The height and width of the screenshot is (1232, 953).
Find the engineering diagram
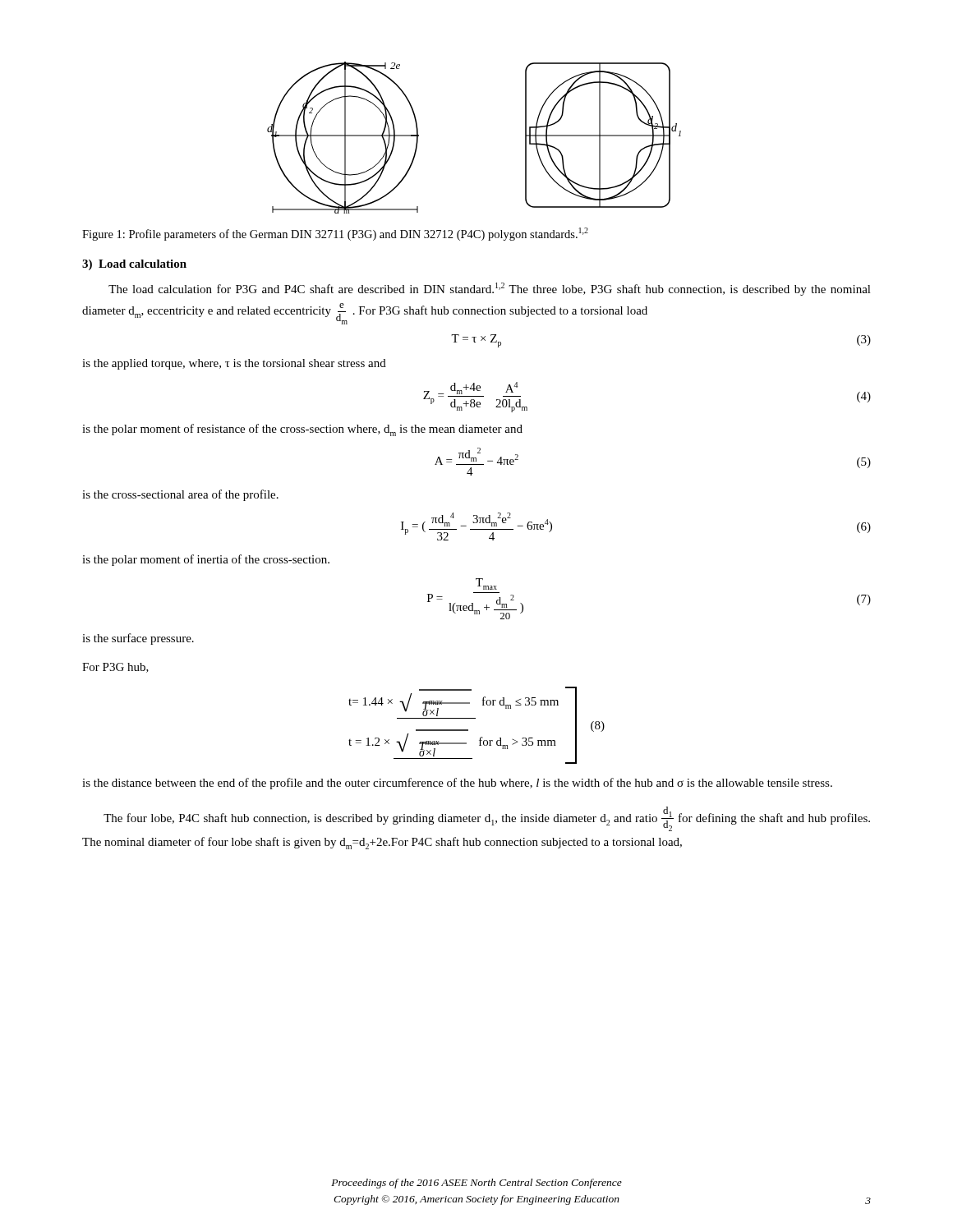[x=476, y=133]
